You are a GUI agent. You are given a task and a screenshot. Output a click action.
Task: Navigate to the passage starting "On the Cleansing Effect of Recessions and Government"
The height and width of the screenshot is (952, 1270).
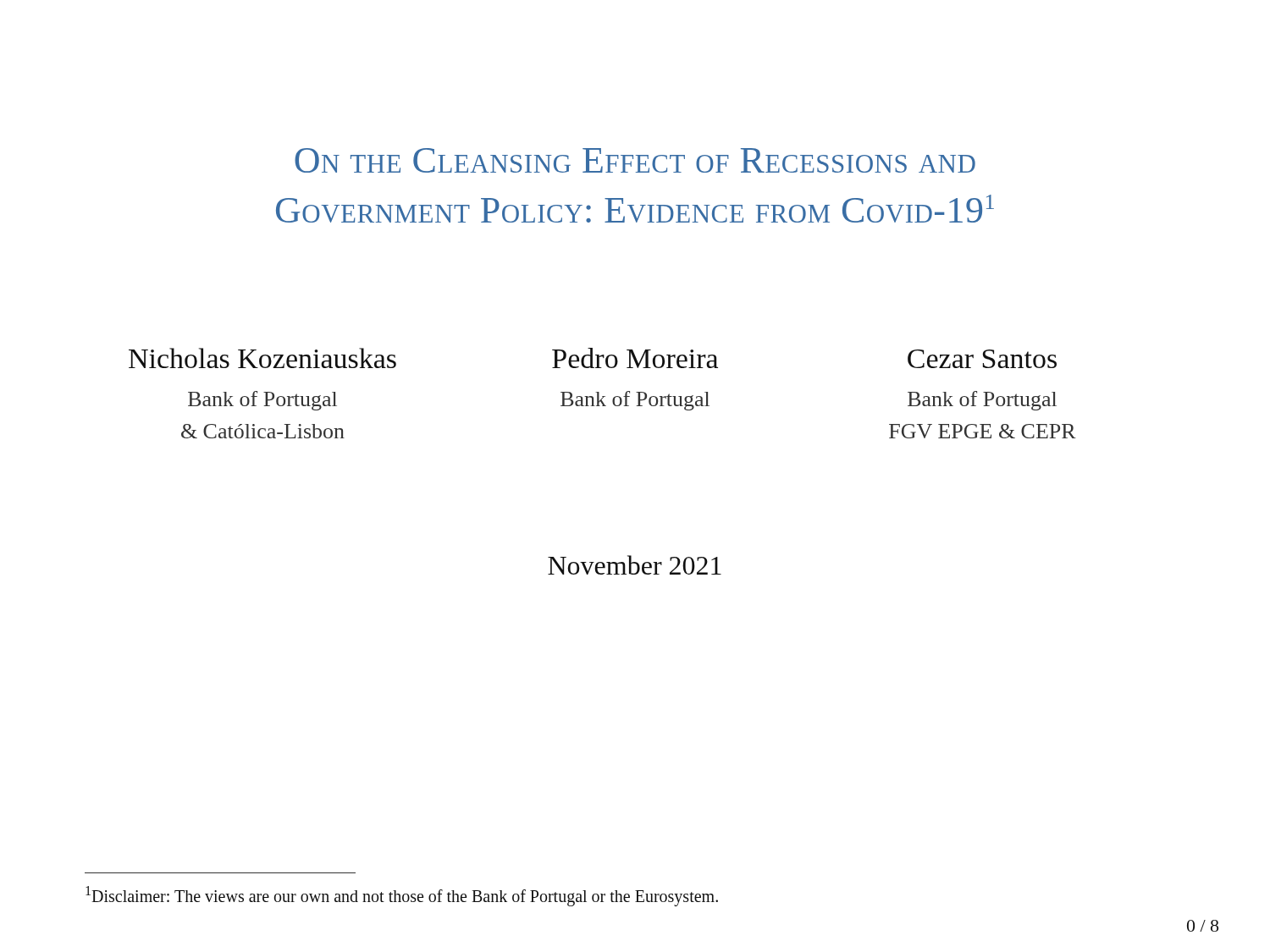(635, 186)
